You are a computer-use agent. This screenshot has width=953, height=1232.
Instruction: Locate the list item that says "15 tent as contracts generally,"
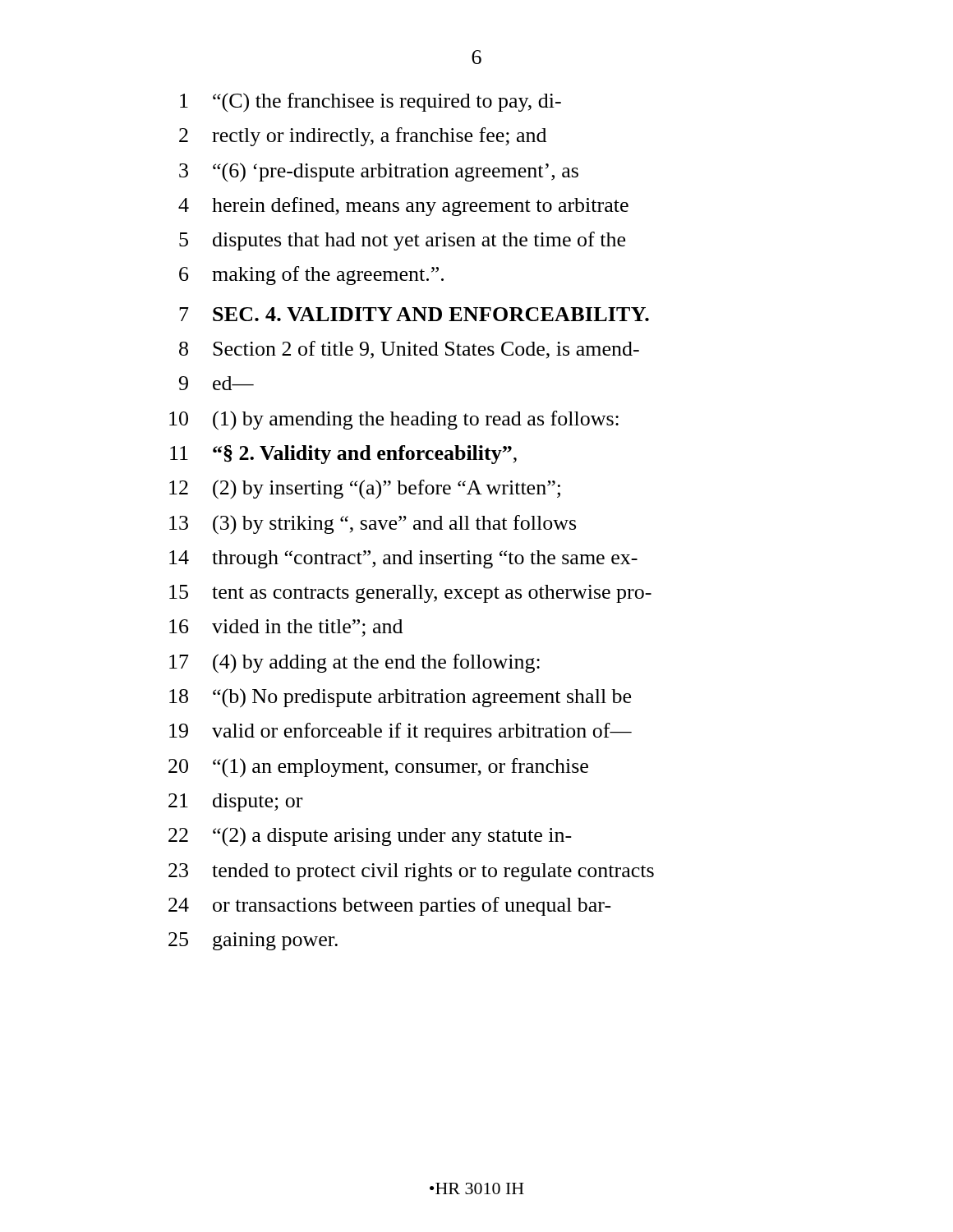[396, 592]
